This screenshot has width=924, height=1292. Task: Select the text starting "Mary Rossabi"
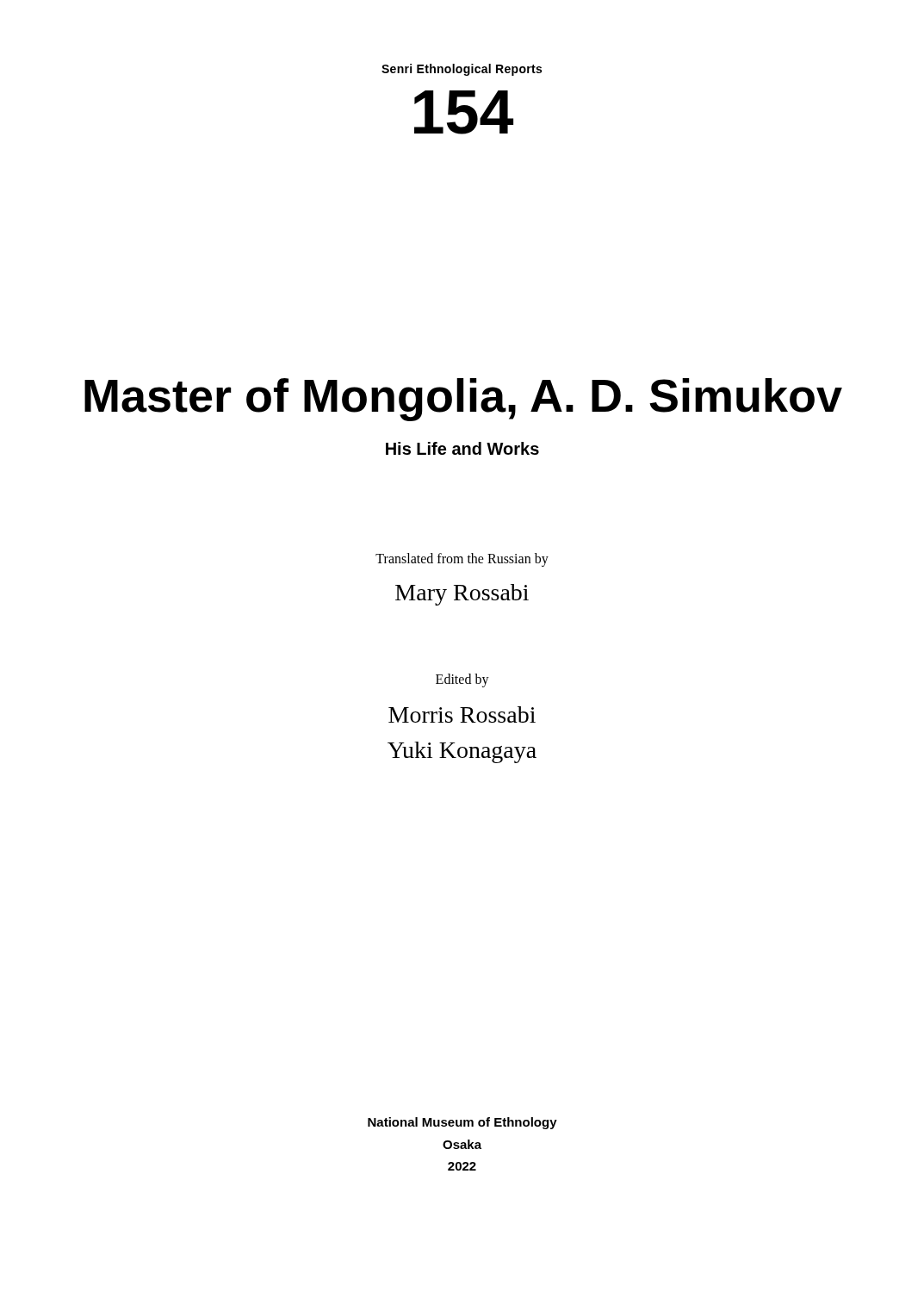462,592
